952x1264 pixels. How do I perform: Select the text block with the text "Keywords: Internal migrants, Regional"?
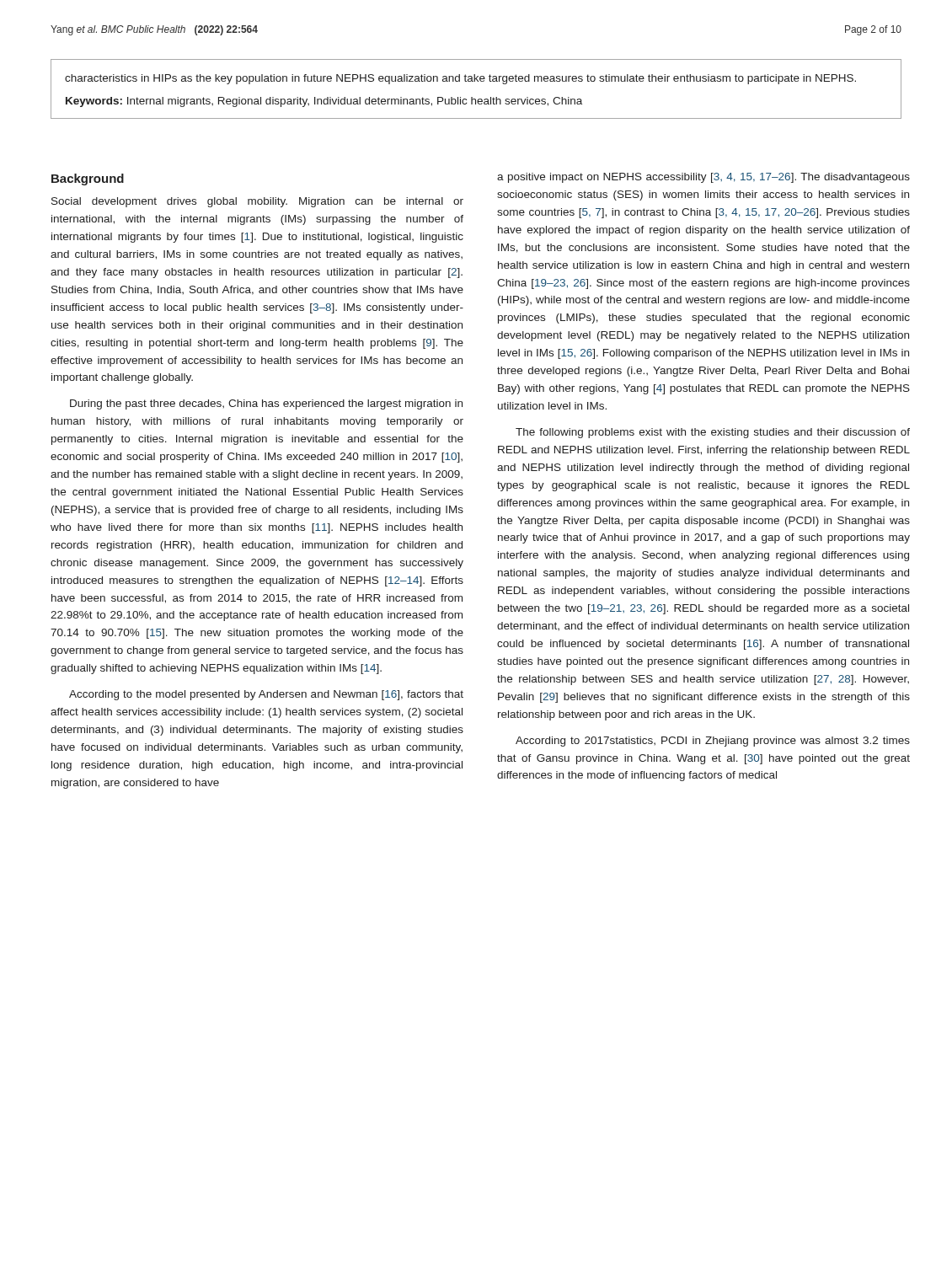[x=324, y=101]
